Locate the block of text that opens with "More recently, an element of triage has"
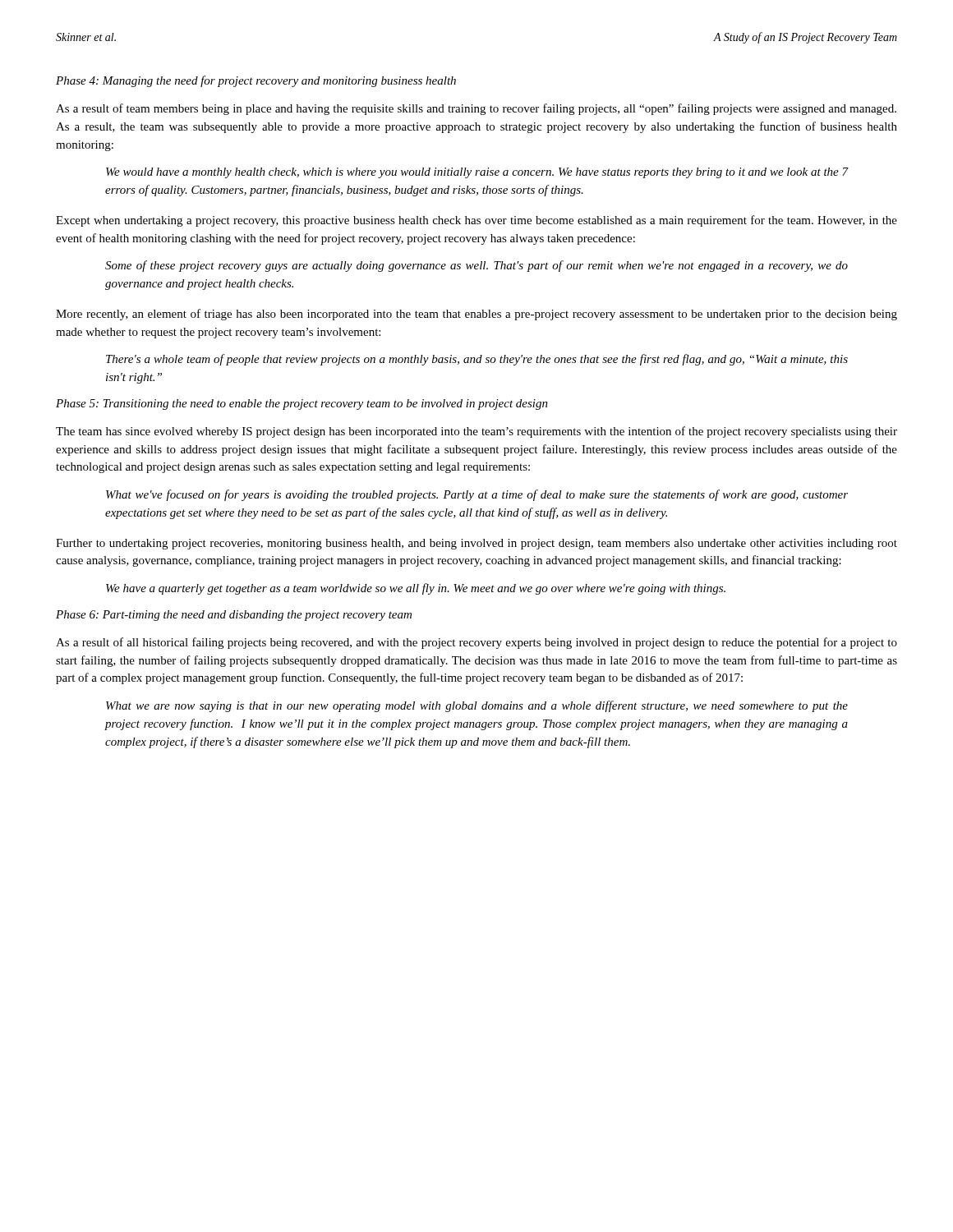Viewport: 953px width, 1232px height. click(x=476, y=323)
